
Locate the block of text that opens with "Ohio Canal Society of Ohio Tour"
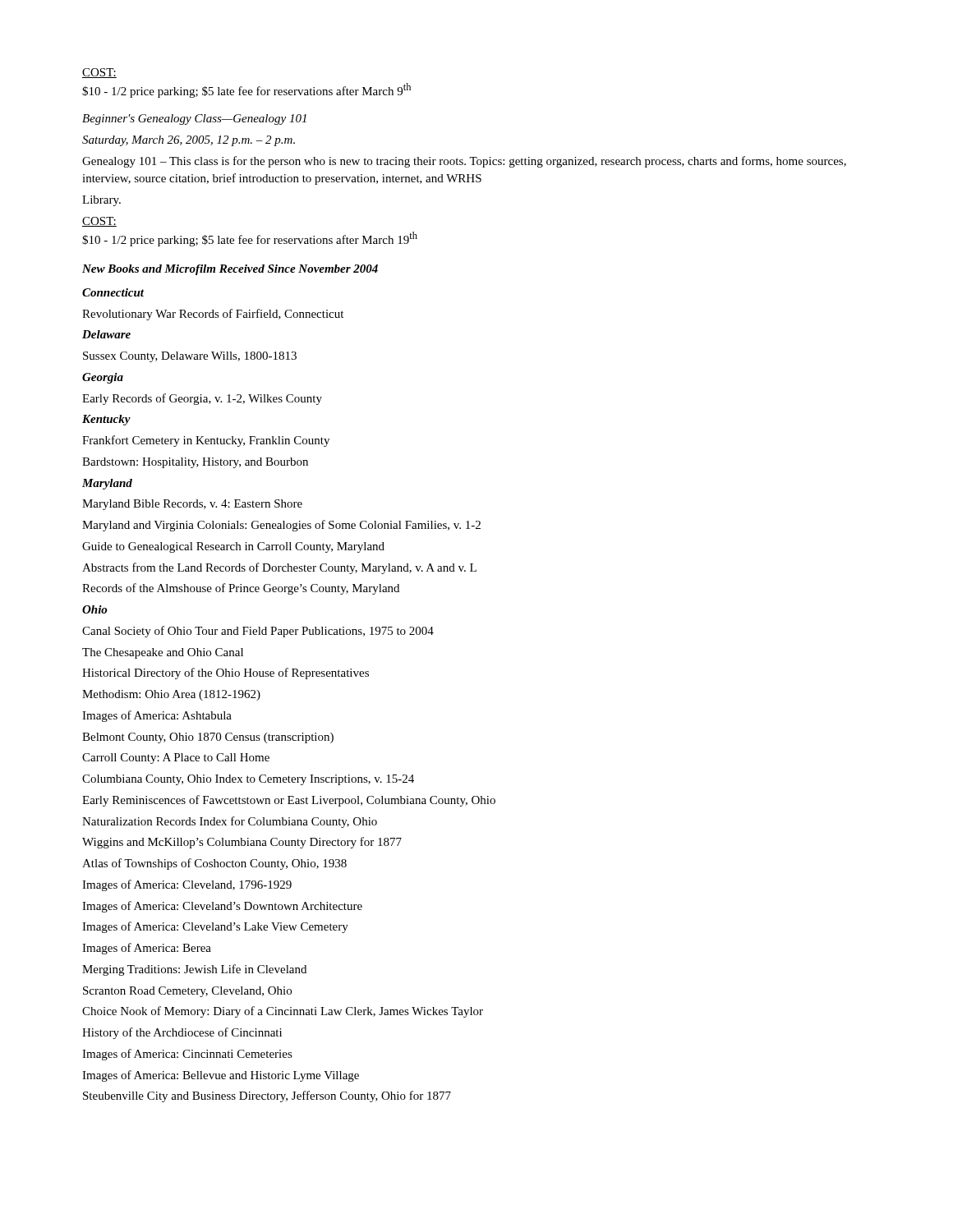pos(94,609)
